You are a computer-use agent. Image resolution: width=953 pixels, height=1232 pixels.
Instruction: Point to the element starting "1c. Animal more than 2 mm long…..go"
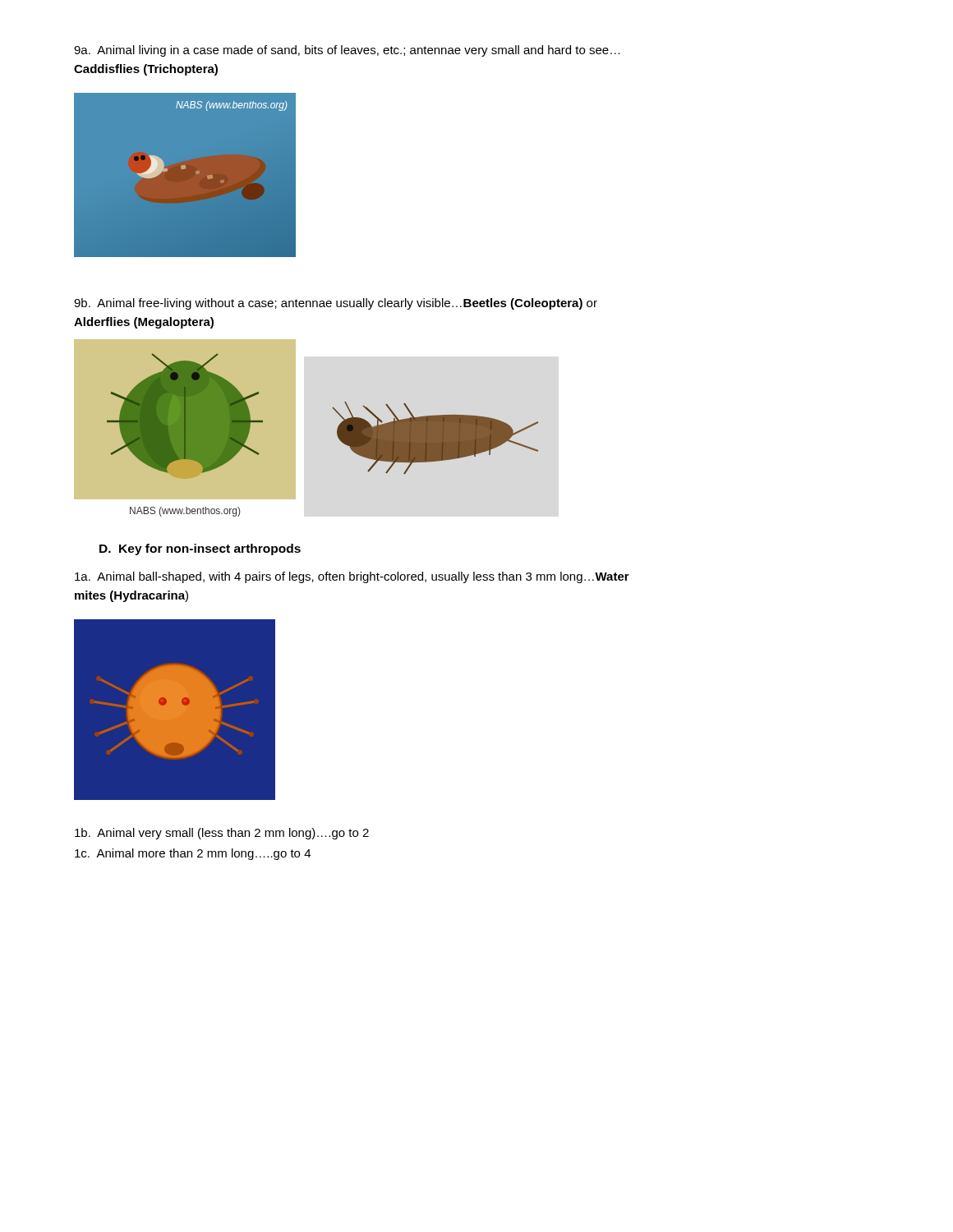click(192, 853)
